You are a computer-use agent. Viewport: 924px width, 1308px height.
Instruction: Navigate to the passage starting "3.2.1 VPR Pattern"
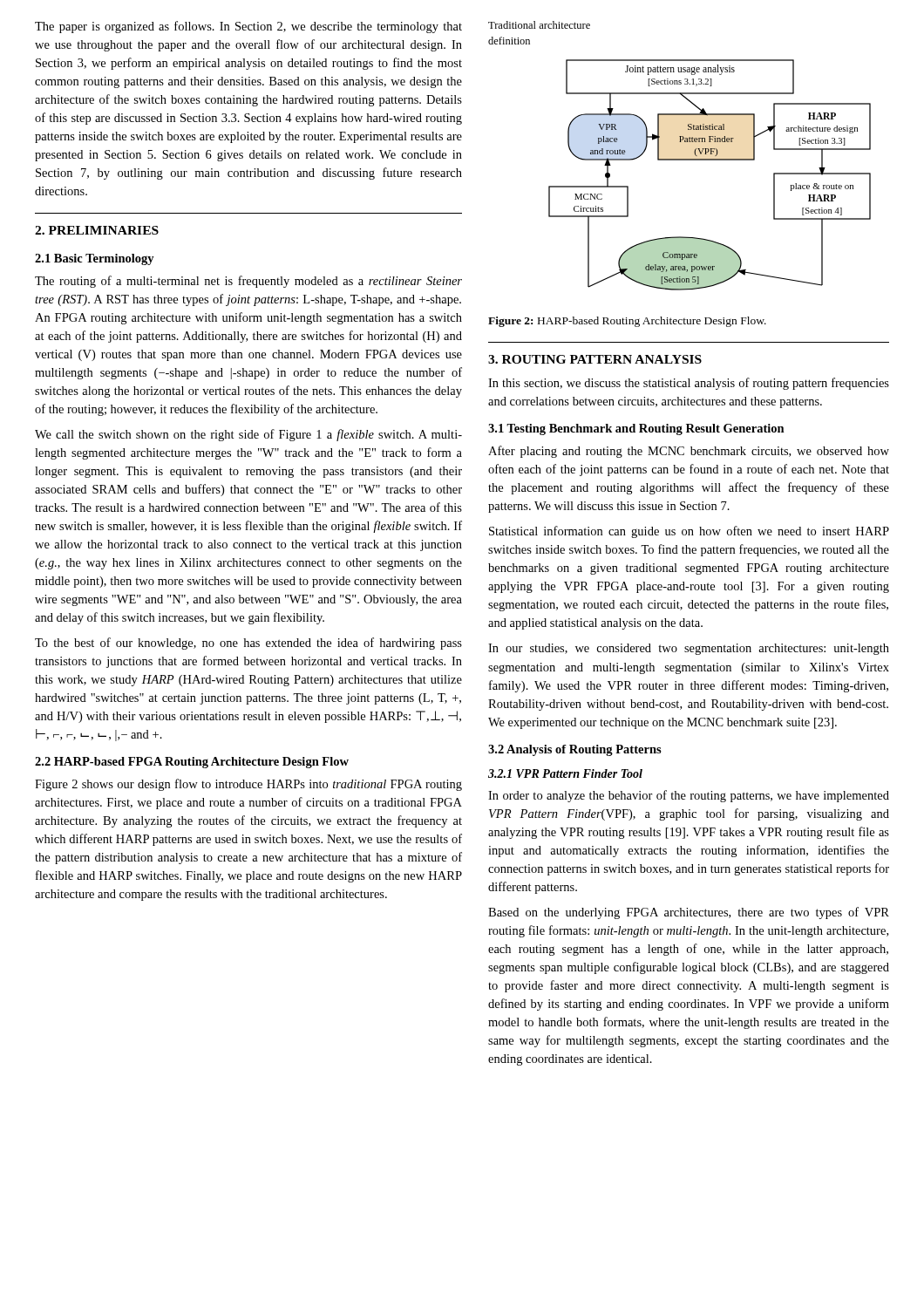(565, 774)
